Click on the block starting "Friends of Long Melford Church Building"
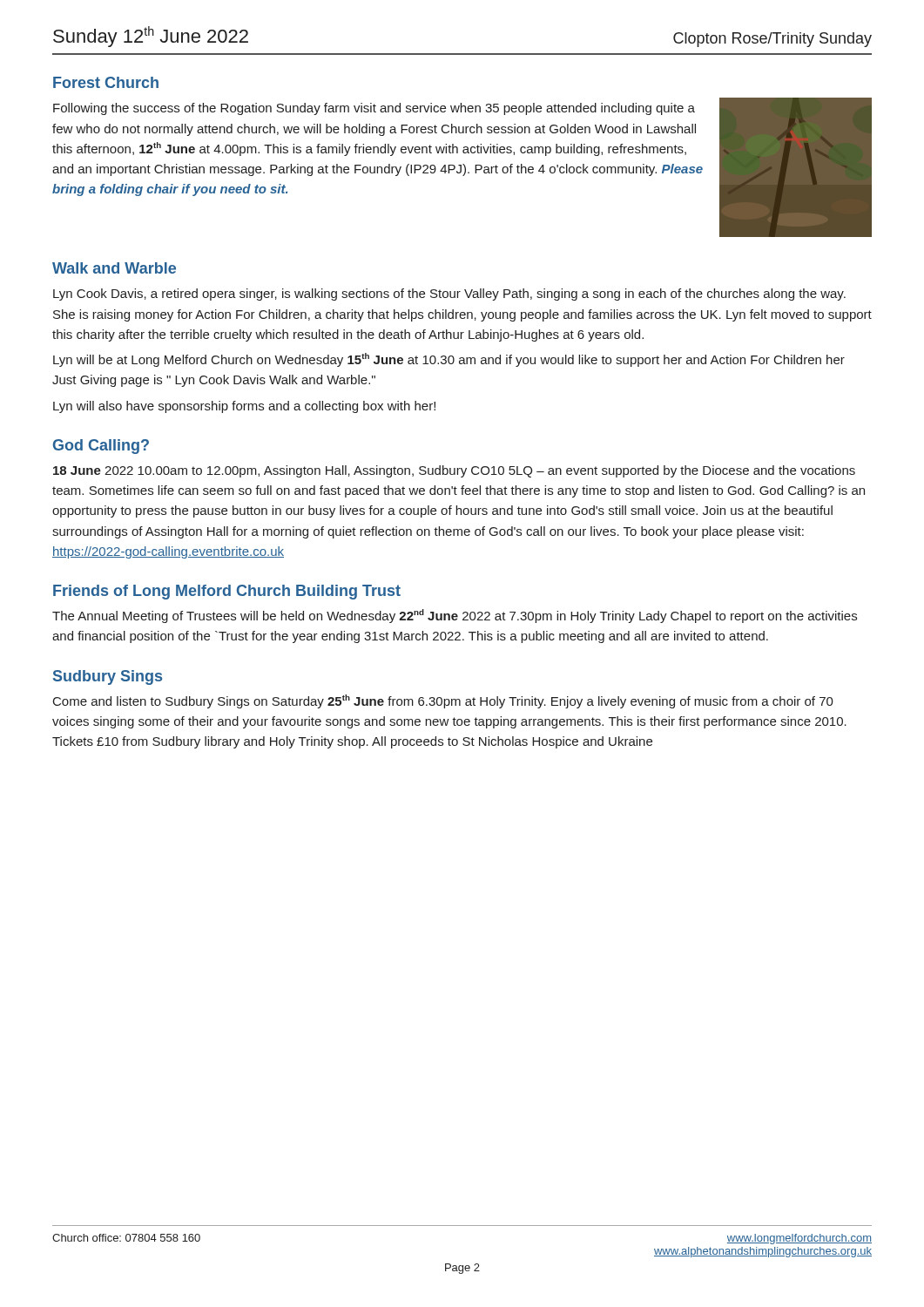Viewport: 924px width, 1307px height. coord(226,591)
